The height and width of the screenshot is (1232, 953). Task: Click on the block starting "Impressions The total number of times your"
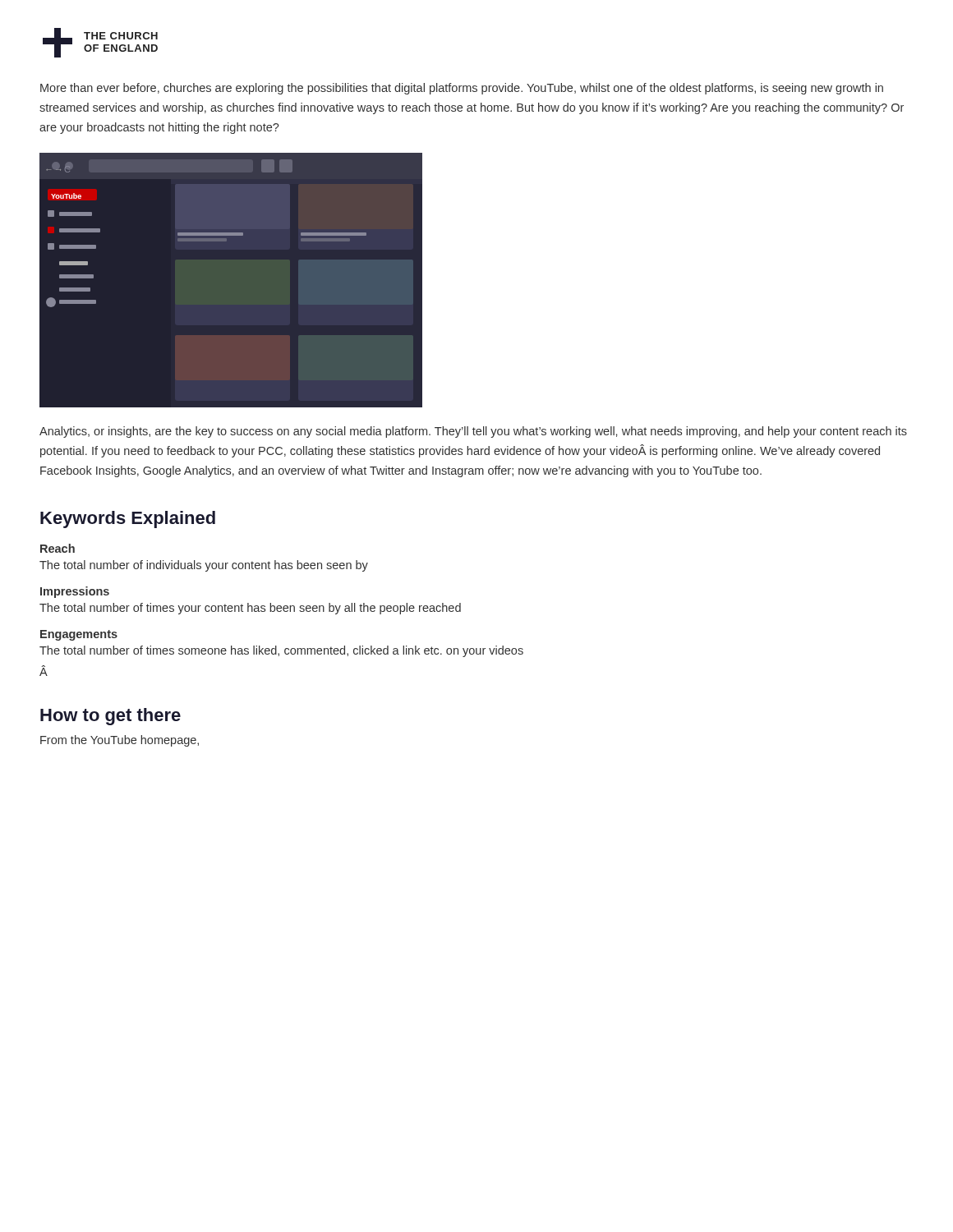click(x=75, y=592)
